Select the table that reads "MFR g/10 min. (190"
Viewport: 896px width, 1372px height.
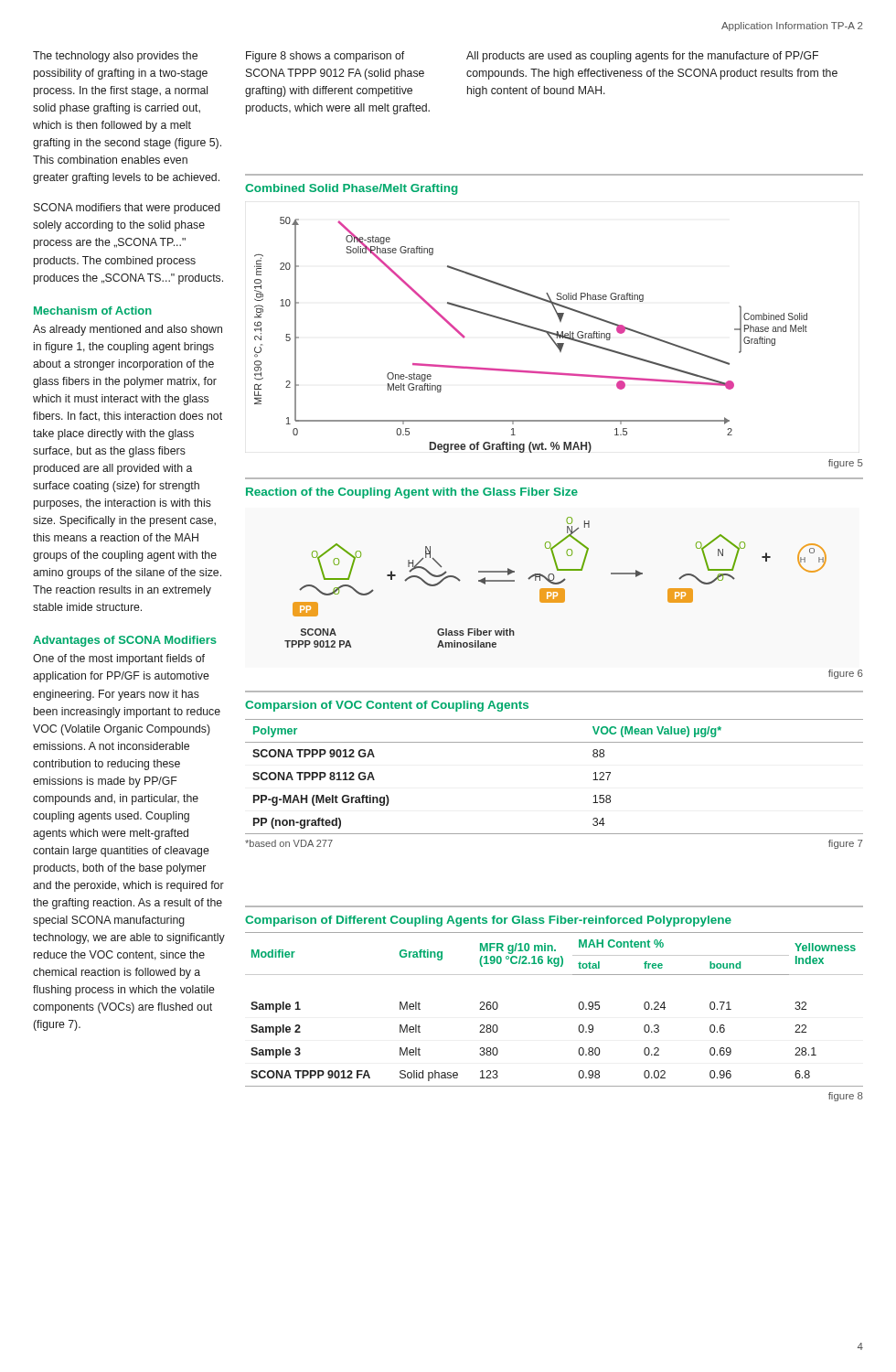[554, 1009]
